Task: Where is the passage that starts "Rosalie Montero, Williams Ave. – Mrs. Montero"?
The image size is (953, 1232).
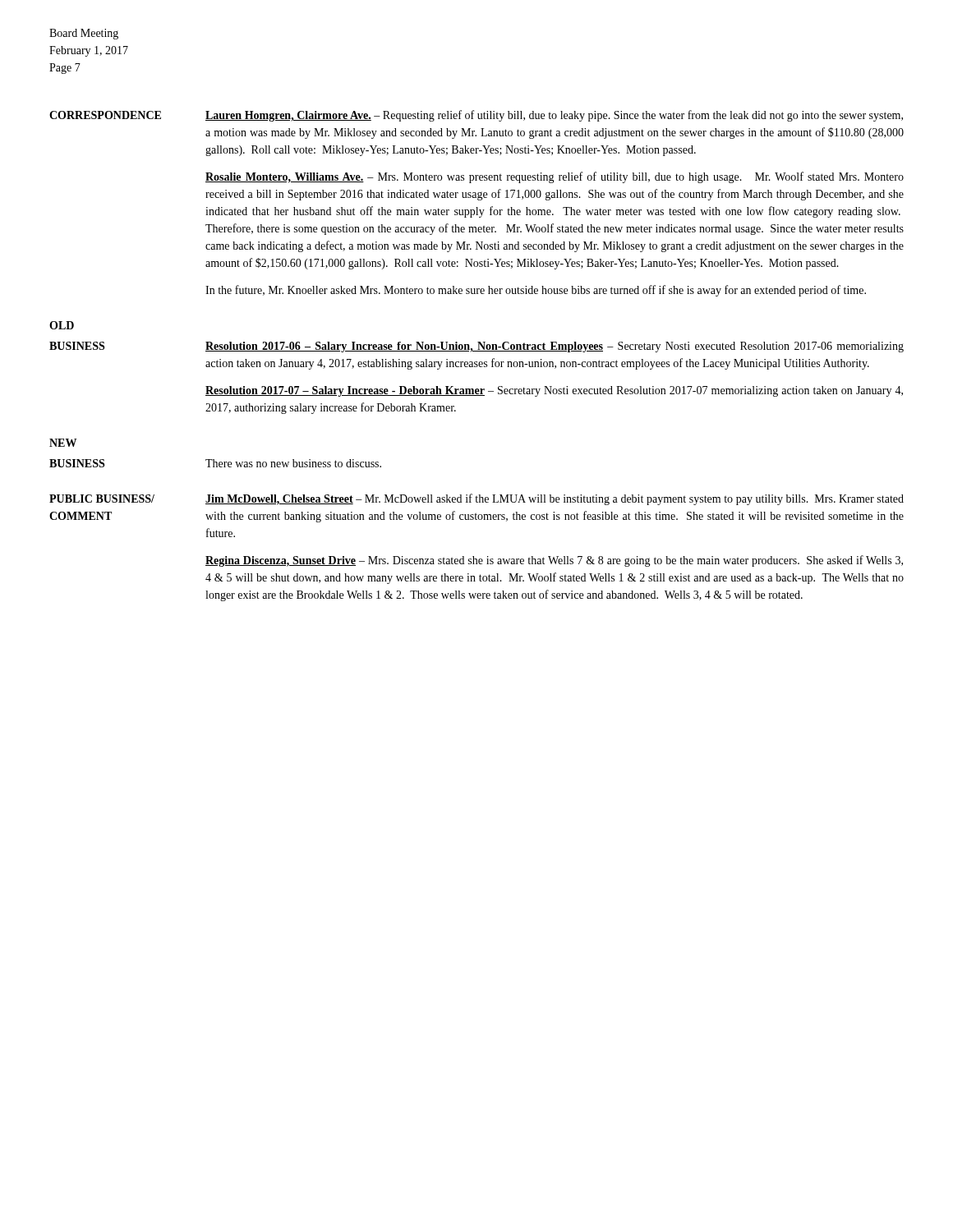Action: [x=555, y=220]
